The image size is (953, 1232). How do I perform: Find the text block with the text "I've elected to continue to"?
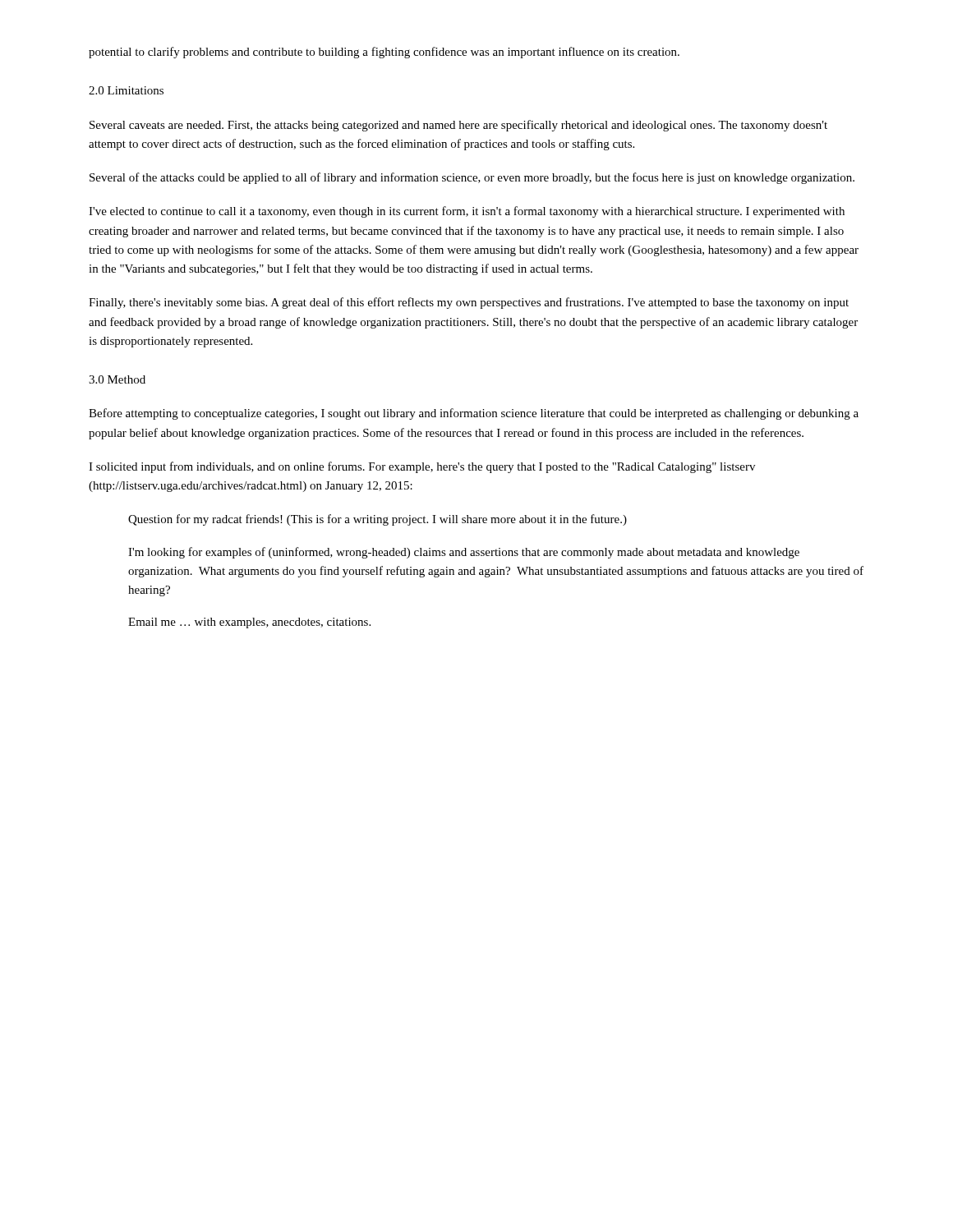point(474,240)
